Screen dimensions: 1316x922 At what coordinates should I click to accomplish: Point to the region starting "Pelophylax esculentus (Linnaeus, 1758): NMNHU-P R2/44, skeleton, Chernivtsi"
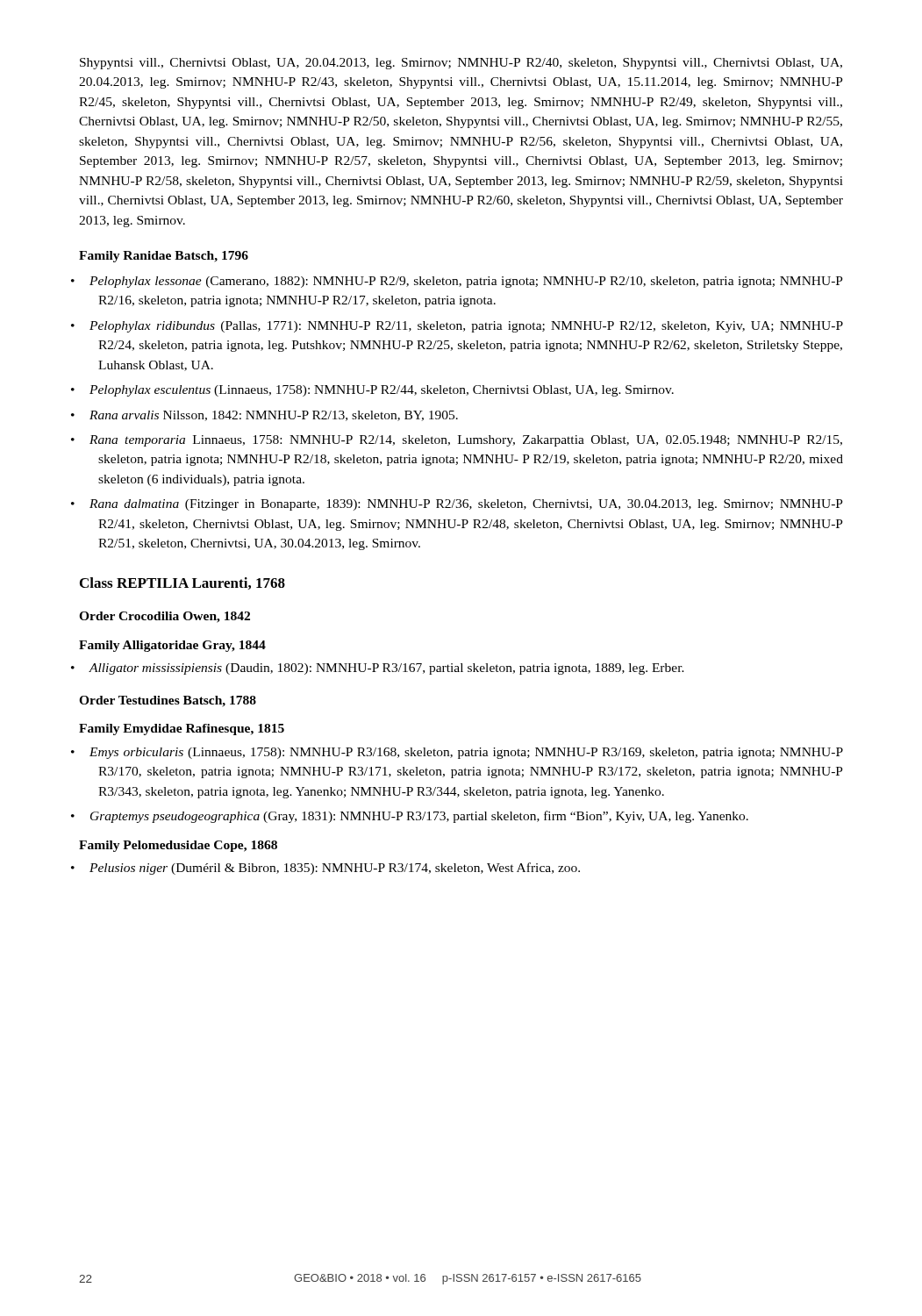tap(461, 390)
